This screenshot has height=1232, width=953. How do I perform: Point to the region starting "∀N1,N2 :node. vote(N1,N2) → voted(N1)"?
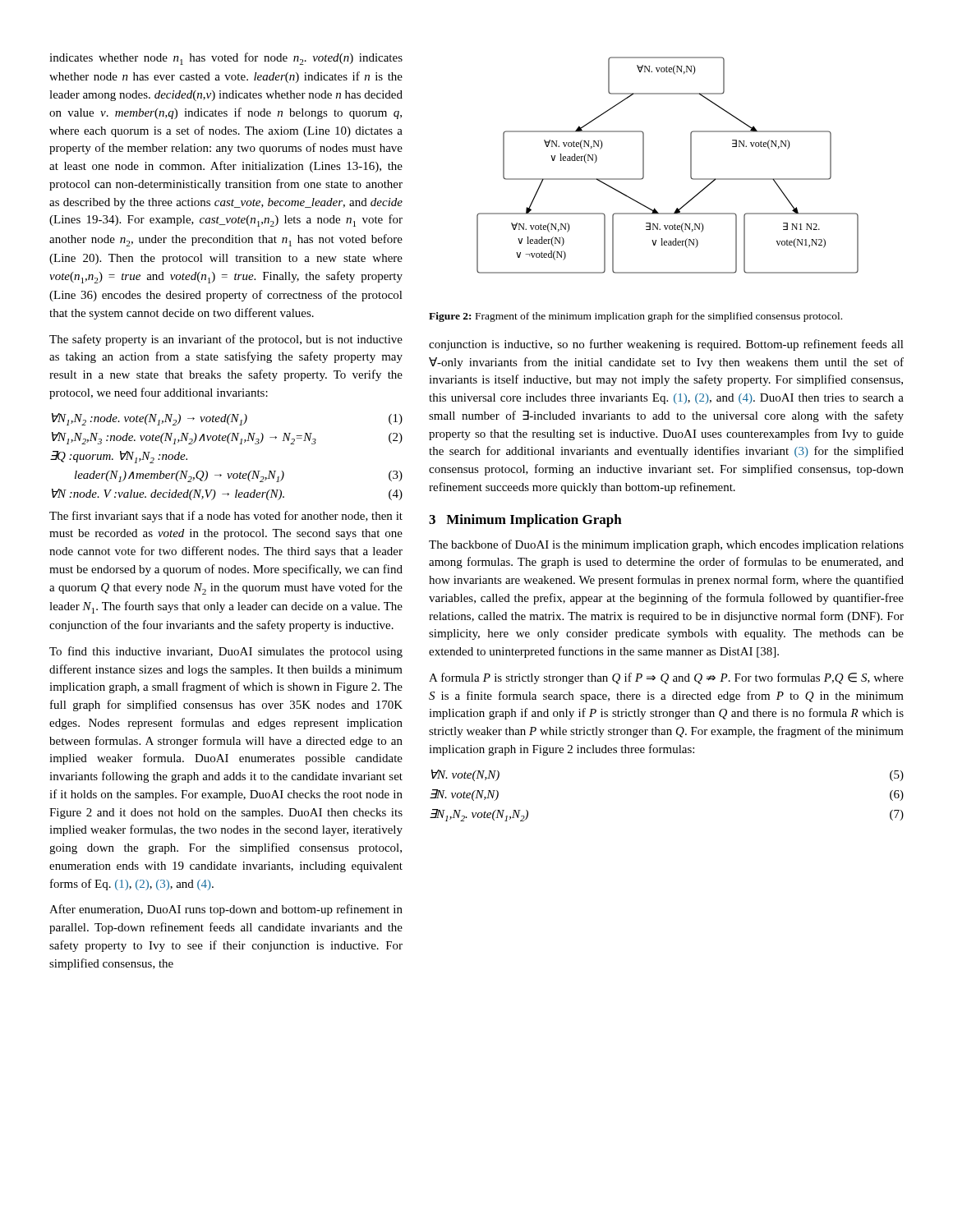click(226, 418)
